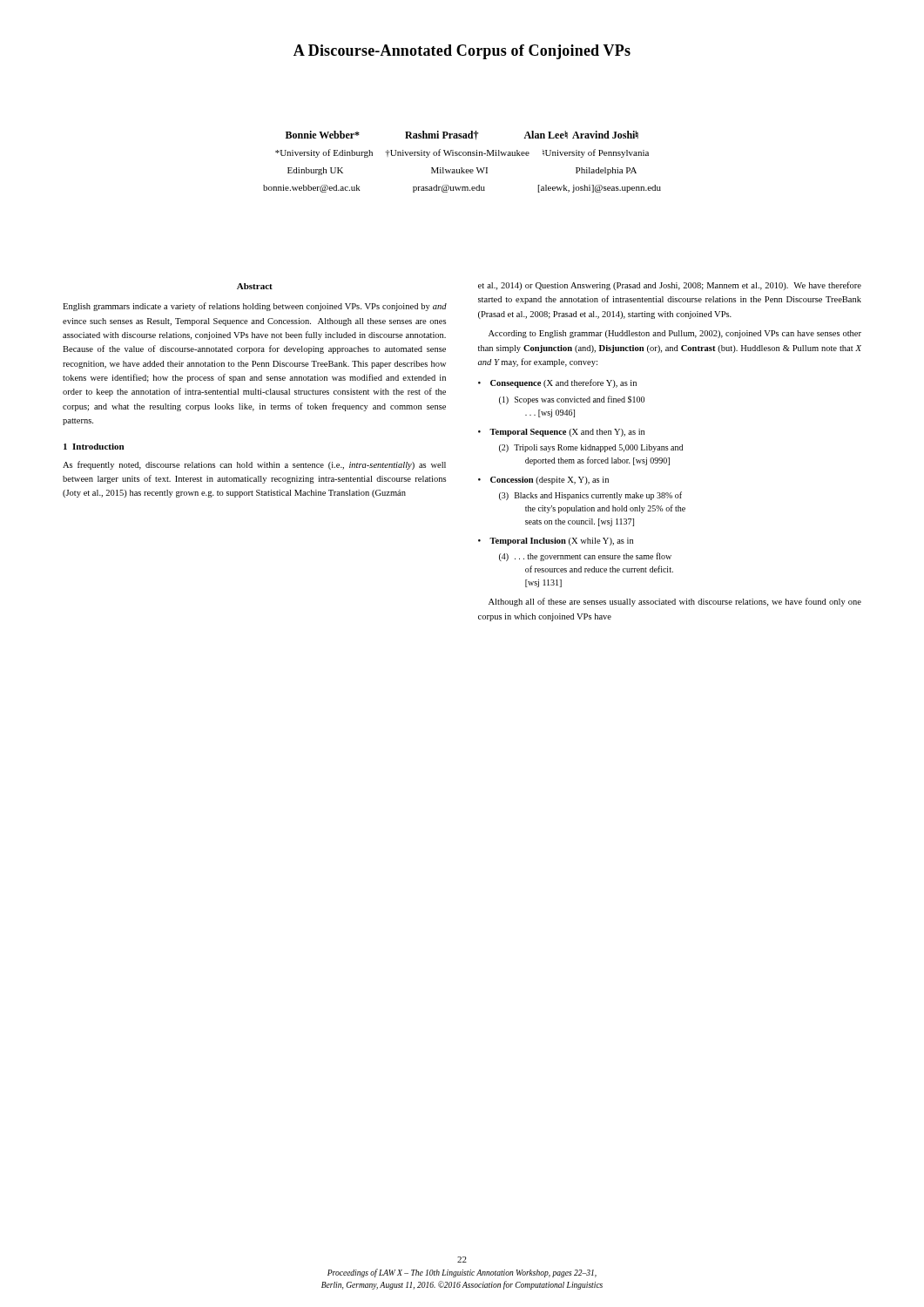The image size is (924, 1307).
Task: Find the text block with the text "Bonnie Webber* Rashmi Prasad† Alan Lee♮ Aravind Joshi♮"
Action: (462, 161)
